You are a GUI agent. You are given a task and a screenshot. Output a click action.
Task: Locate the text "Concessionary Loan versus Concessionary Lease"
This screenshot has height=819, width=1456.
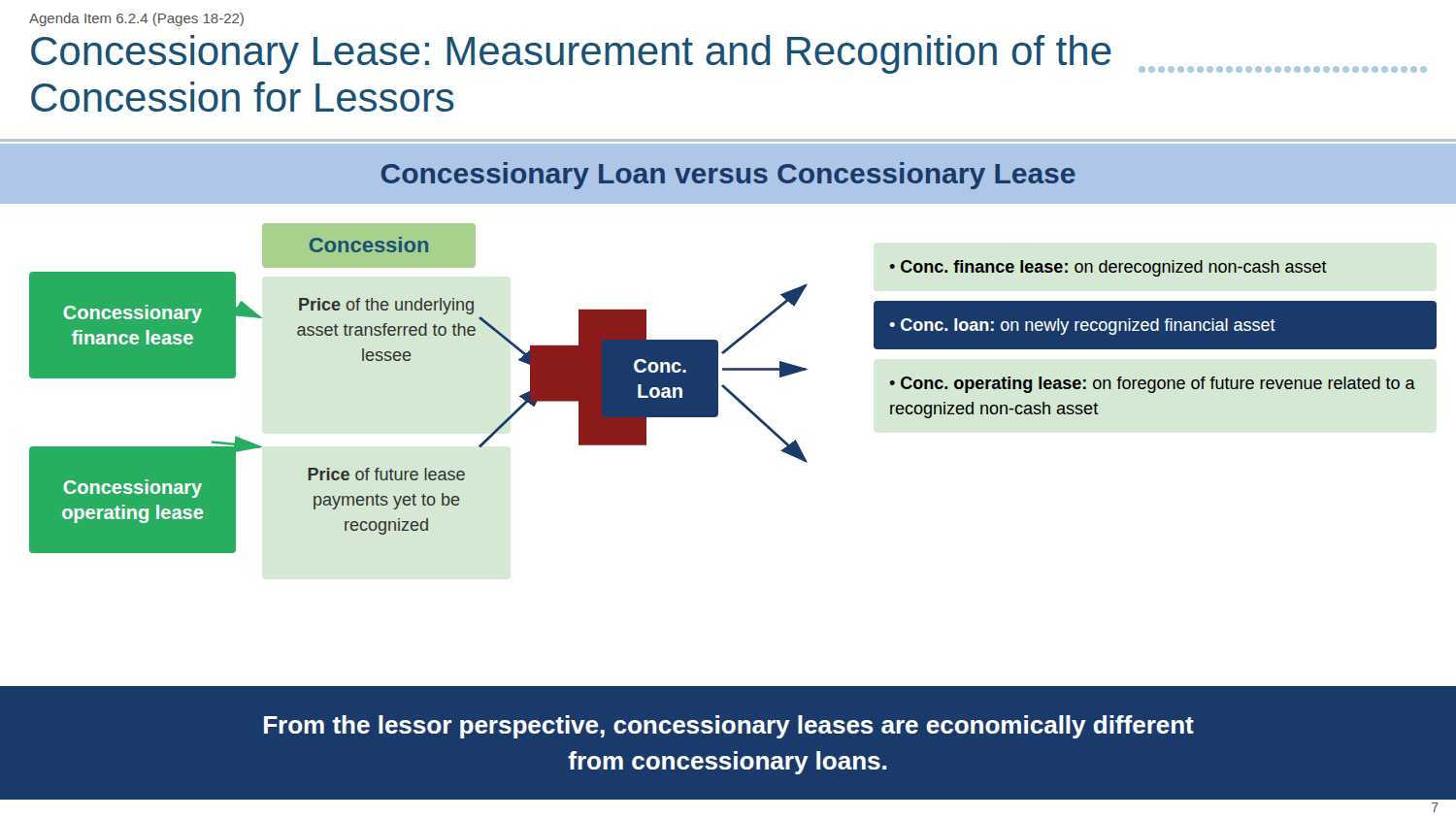(x=728, y=173)
